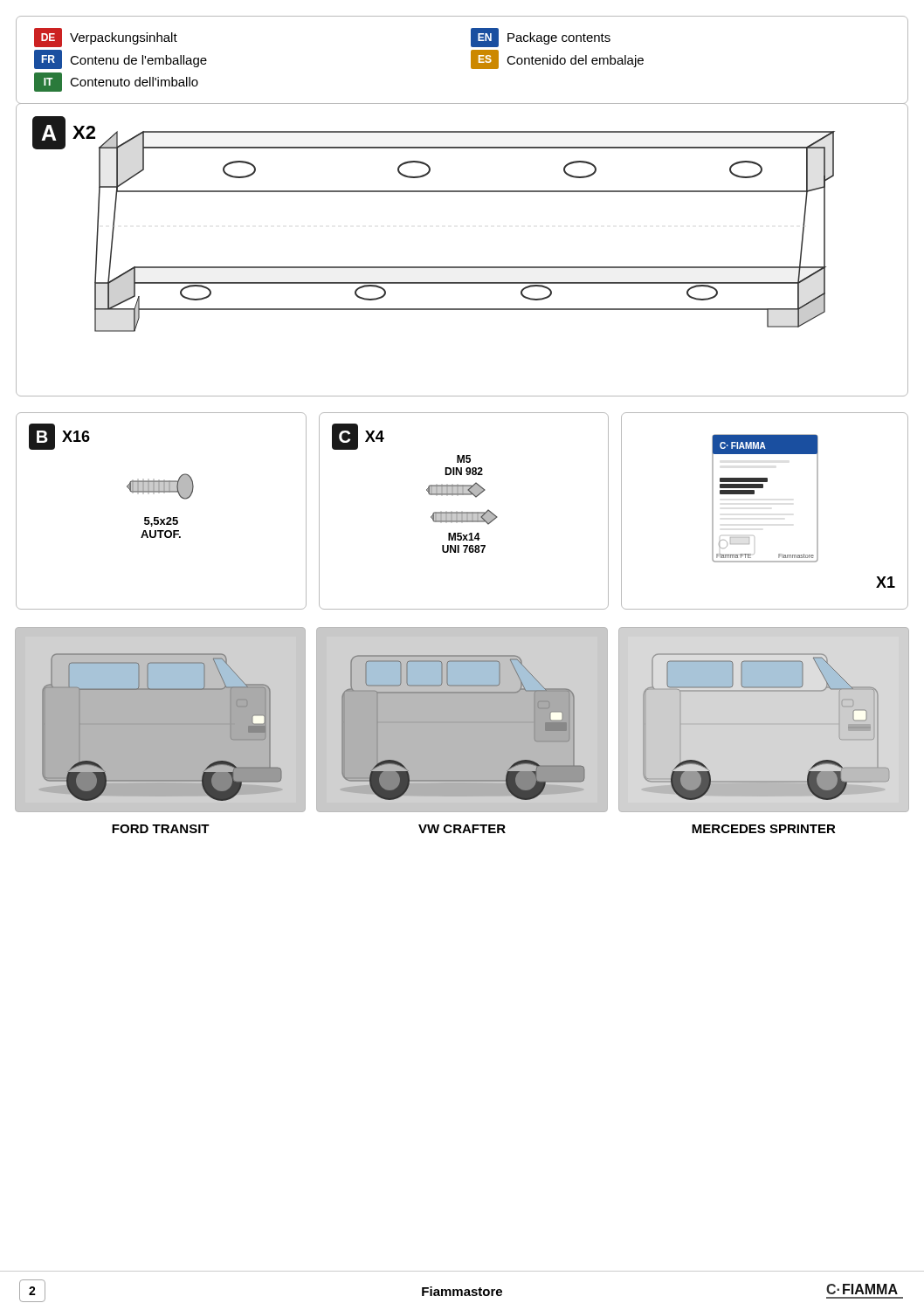Viewport: 924px width, 1310px height.
Task: Click on the illustration
Action: [765, 511]
